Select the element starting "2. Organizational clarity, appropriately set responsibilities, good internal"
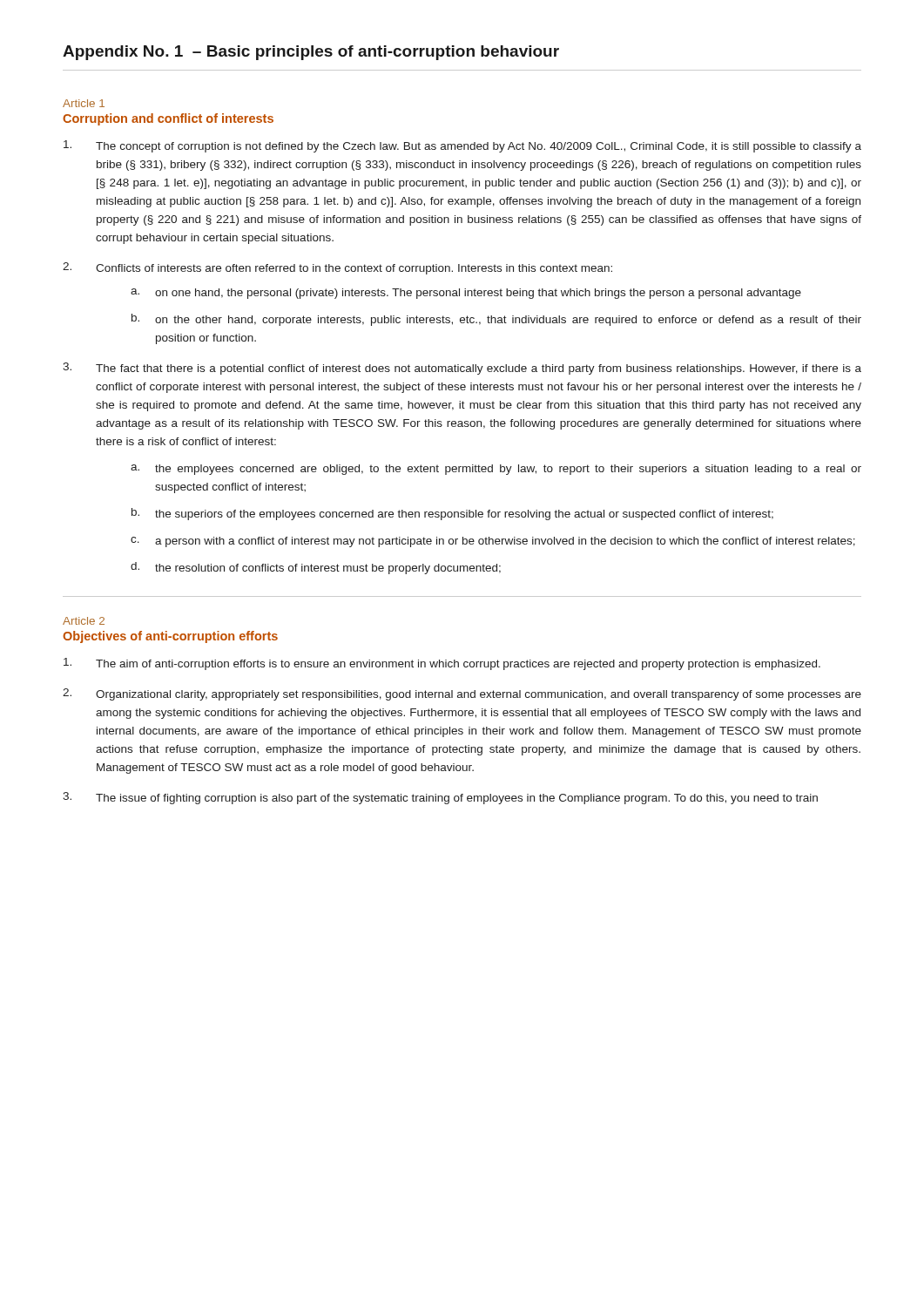This screenshot has height=1307, width=924. pos(462,732)
